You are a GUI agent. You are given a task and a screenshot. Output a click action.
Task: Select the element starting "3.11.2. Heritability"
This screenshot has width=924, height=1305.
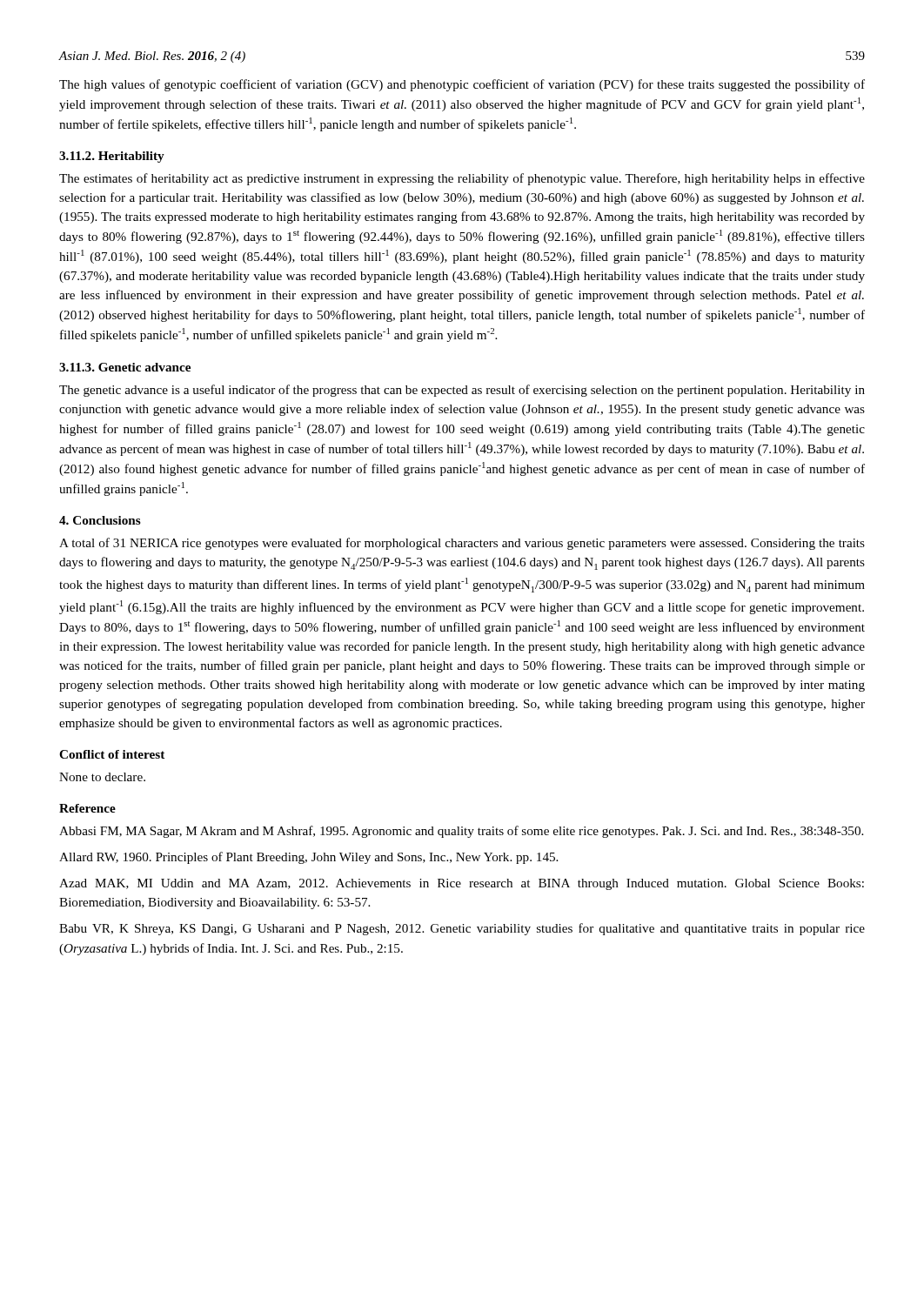pyautogui.click(x=112, y=155)
